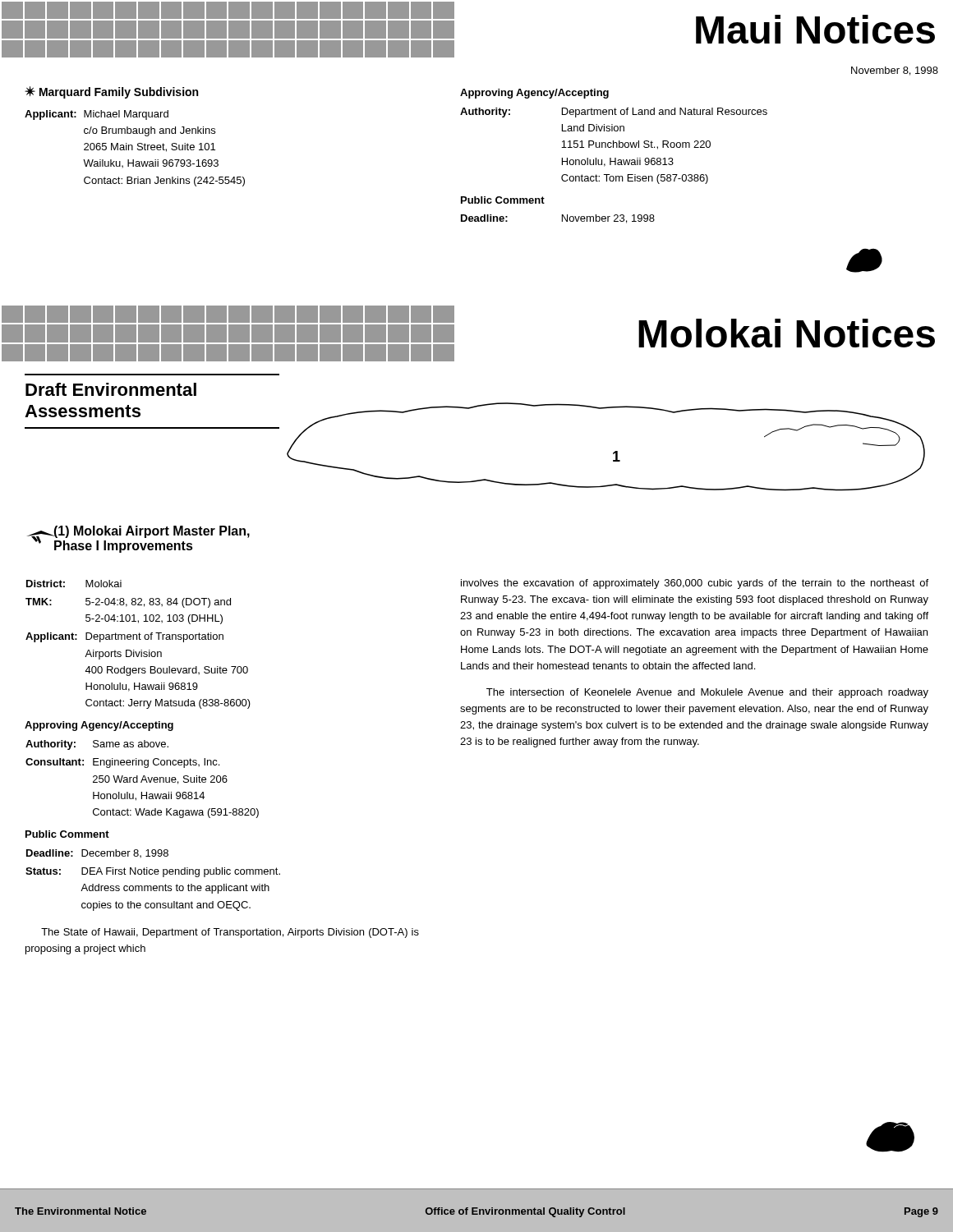Navigate to the text block starting "Approving Agency/Accepting Authority: Department"

pos(694,156)
